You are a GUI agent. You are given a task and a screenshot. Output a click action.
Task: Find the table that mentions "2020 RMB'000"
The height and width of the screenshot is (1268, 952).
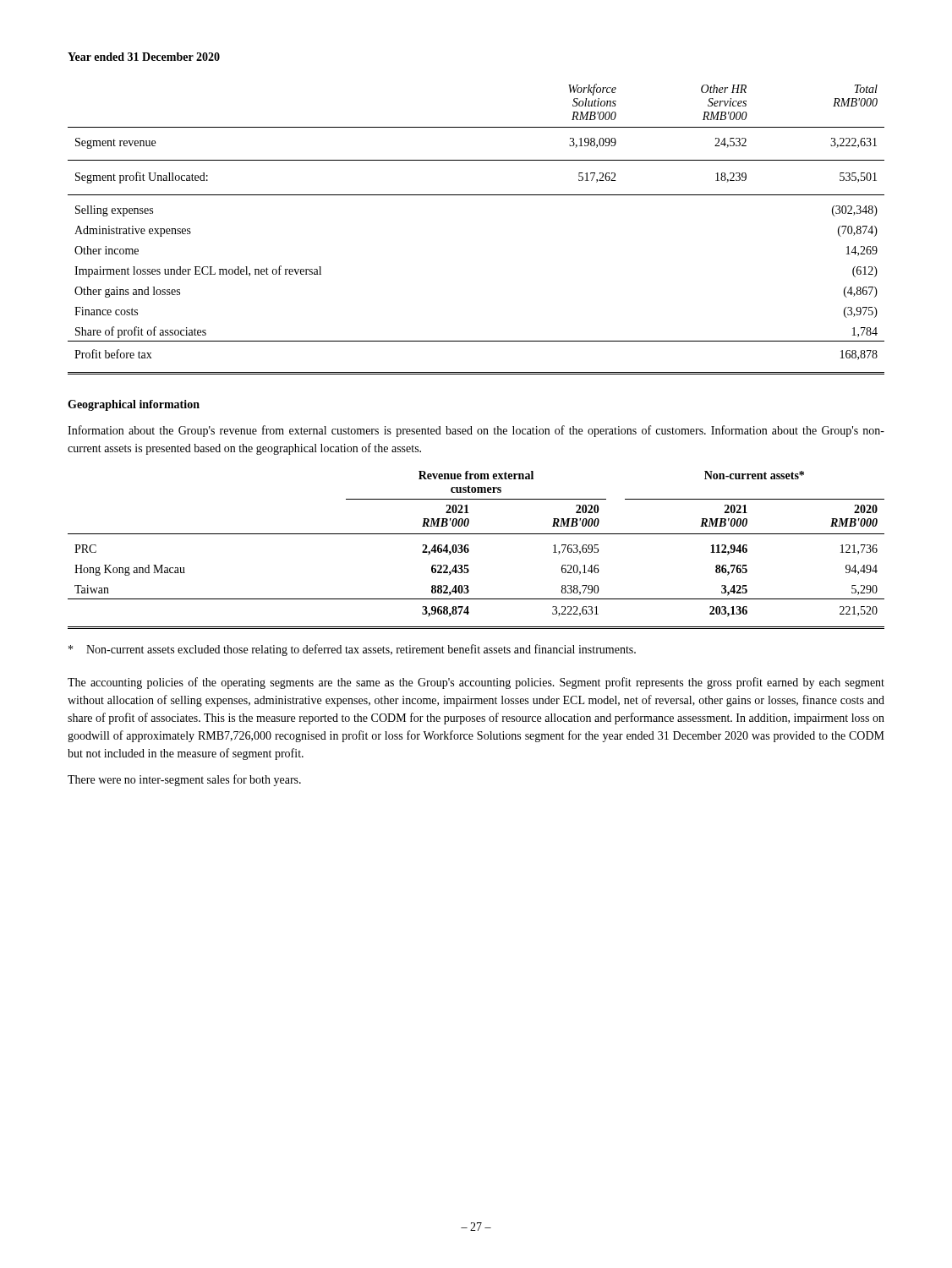click(x=476, y=547)
